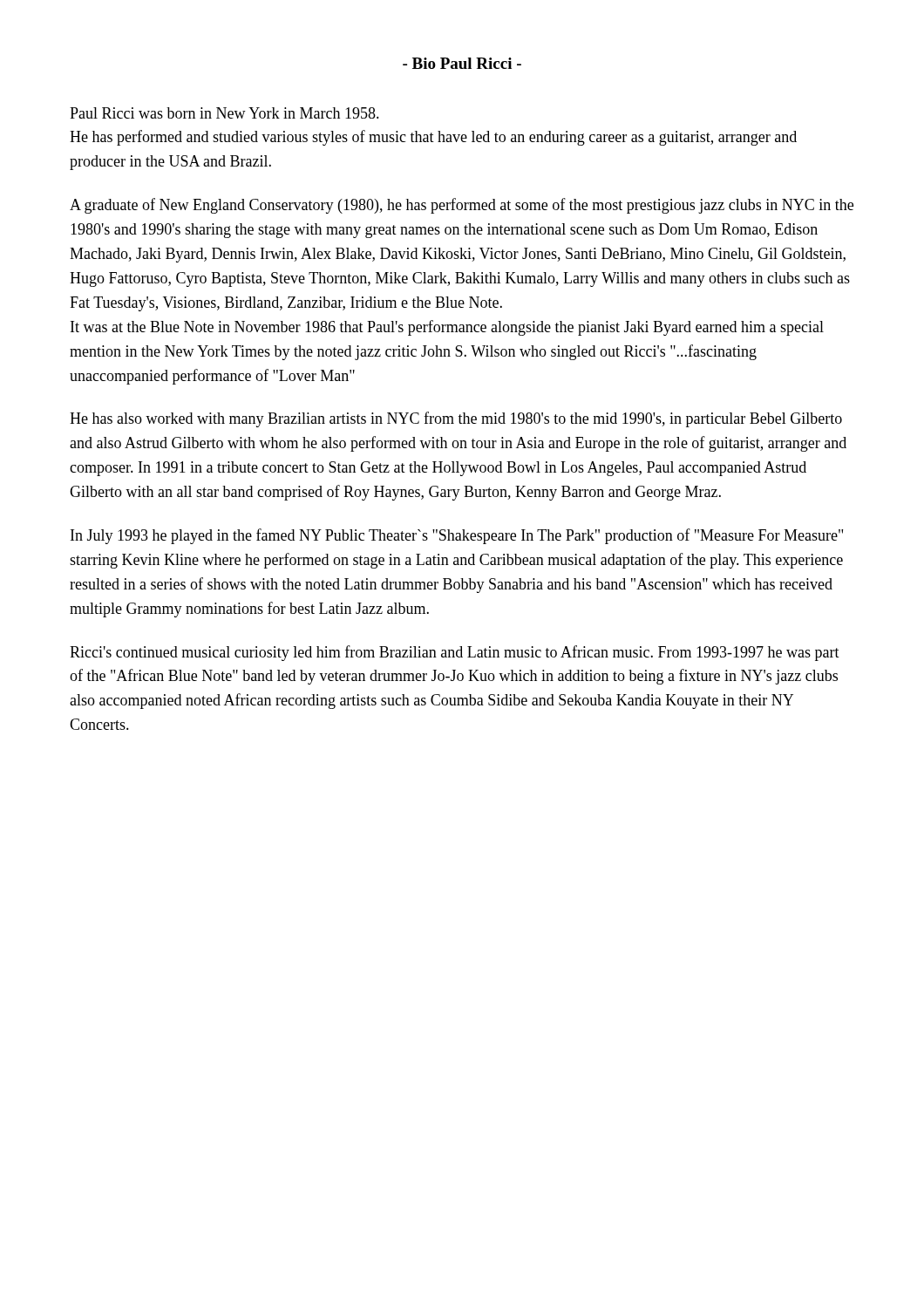Click the passage that begins "Paul Ricci was born in New York in"
This screenshot has height=1308, width=924.
[433, 137]
